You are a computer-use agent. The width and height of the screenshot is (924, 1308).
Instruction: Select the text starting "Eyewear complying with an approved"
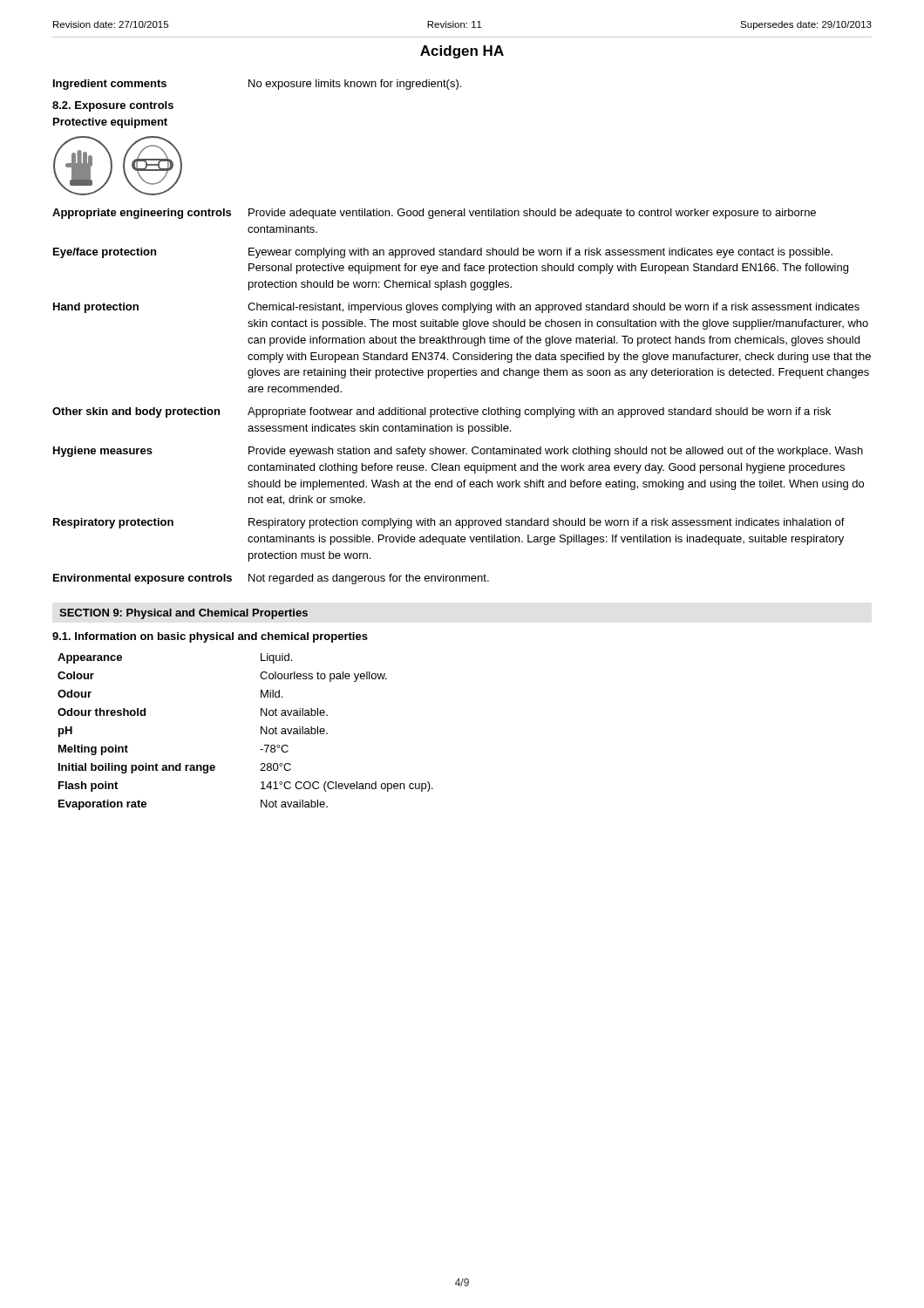(x=548, y=268)
